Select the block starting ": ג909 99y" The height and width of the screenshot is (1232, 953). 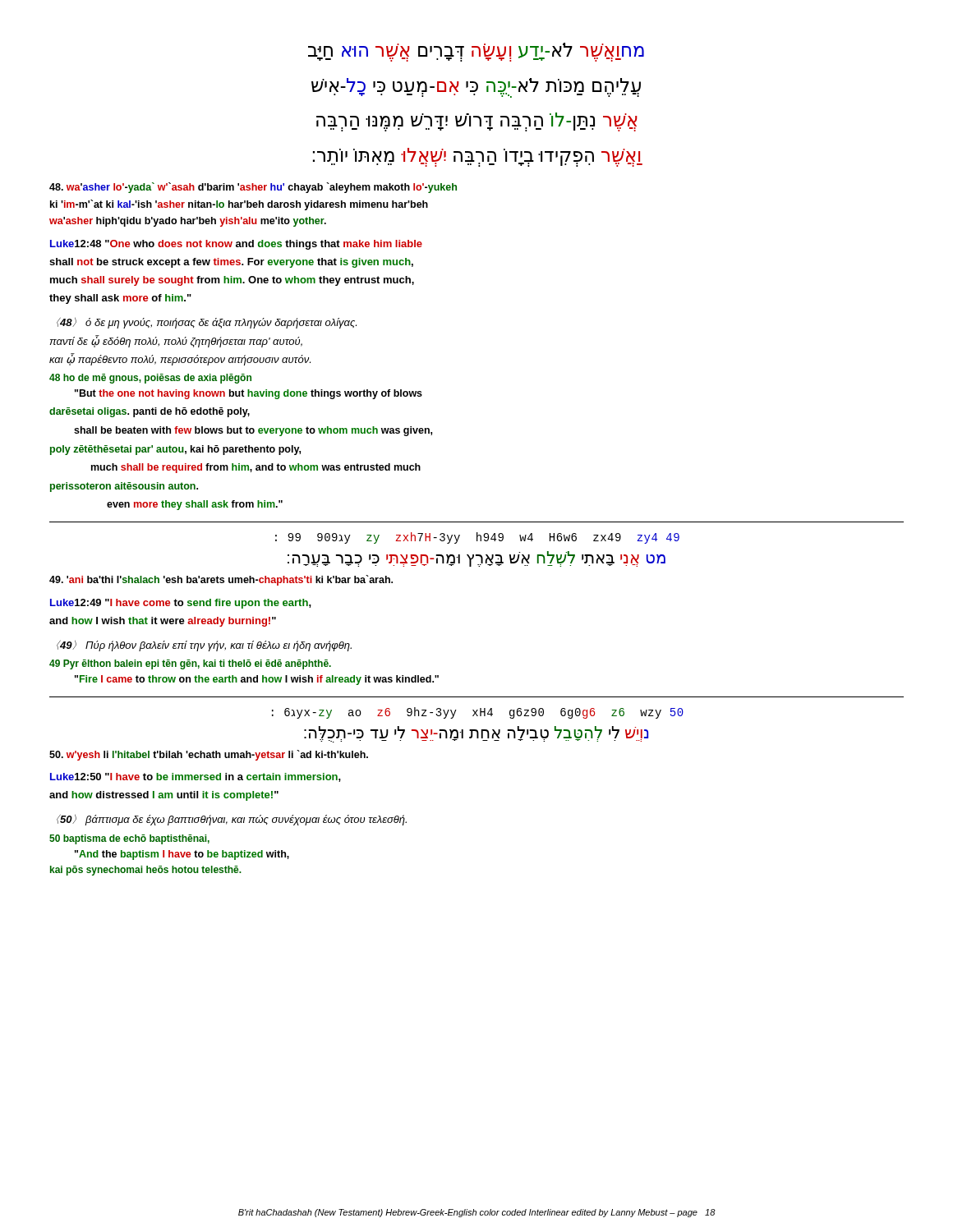476,538
